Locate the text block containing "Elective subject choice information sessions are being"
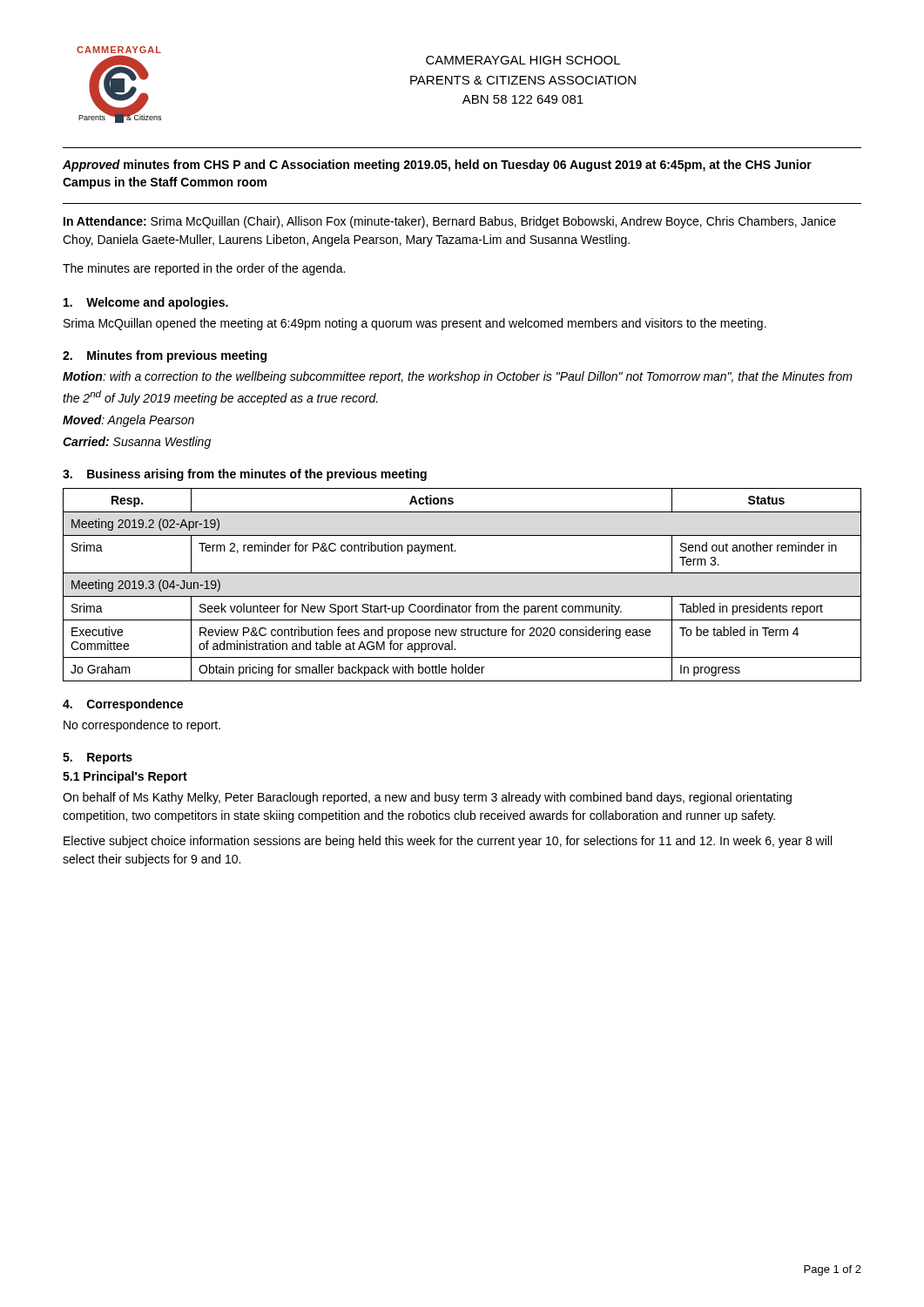924x1307 pixels. coord(448,850)
